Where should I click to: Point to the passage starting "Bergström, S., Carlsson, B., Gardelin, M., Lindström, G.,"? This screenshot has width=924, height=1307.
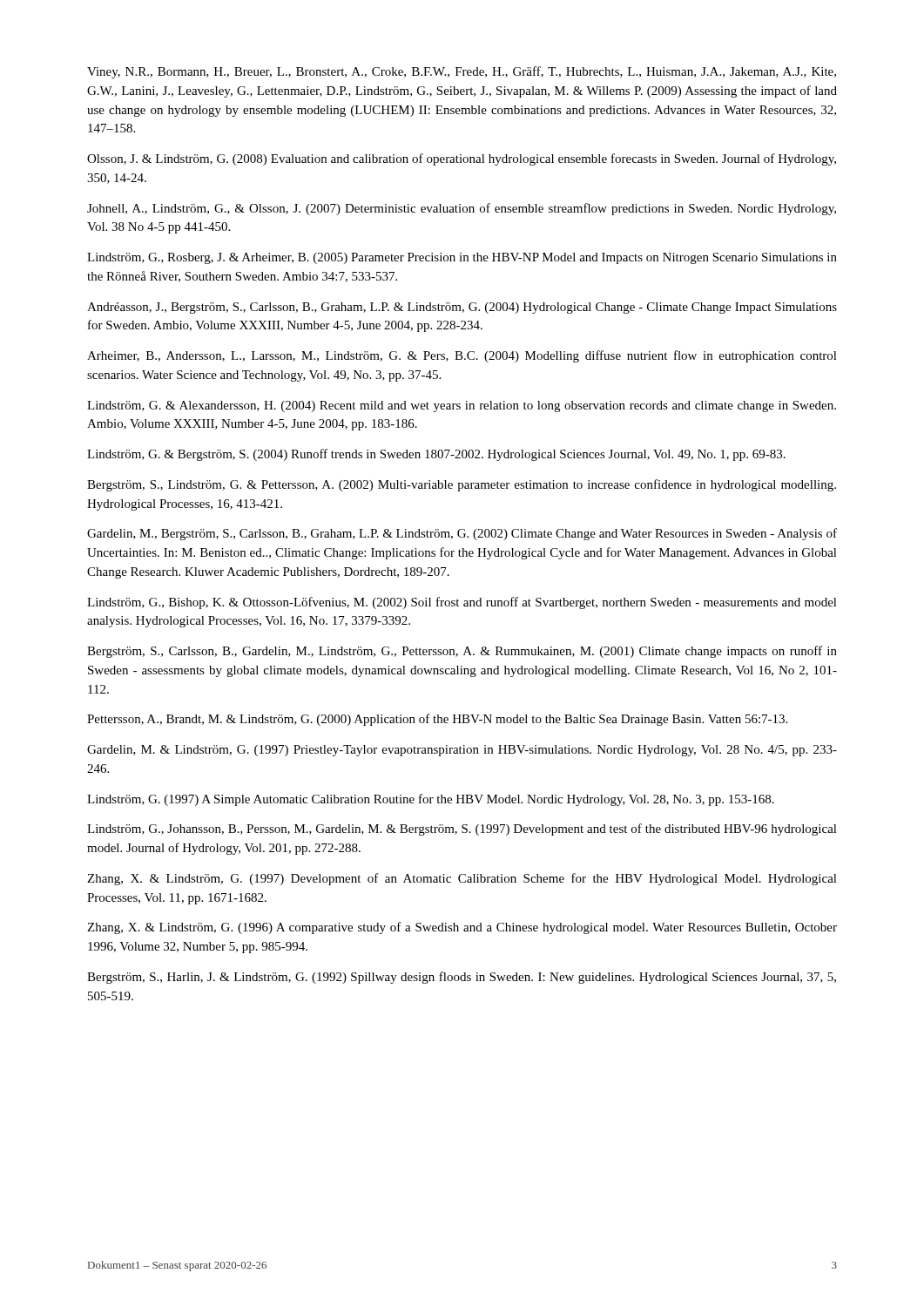(462, 670)
